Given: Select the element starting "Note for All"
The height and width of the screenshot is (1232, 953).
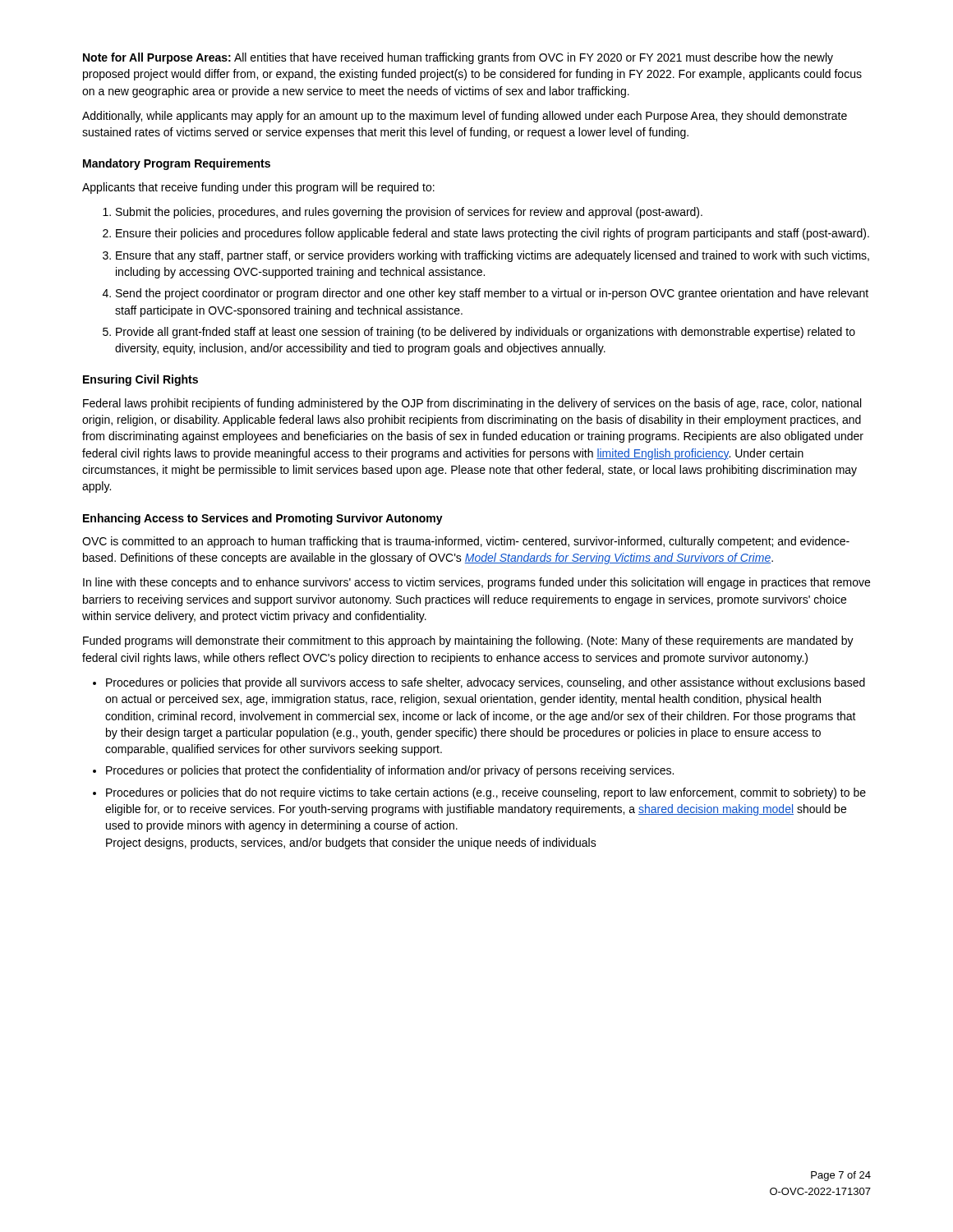Looking at the screenshot, I should point(476,74).
